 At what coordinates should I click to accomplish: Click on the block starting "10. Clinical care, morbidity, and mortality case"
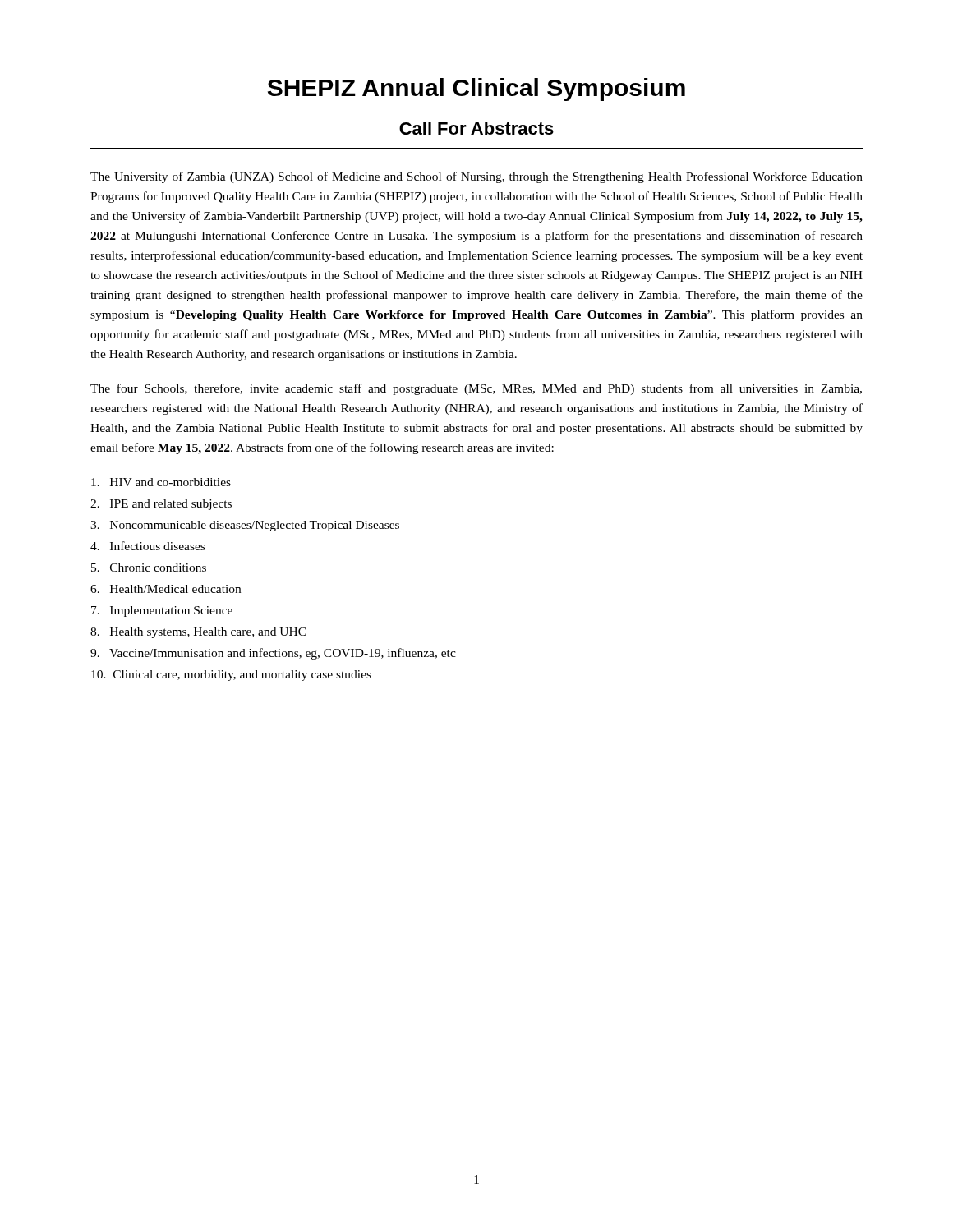[x=231, y=674]
